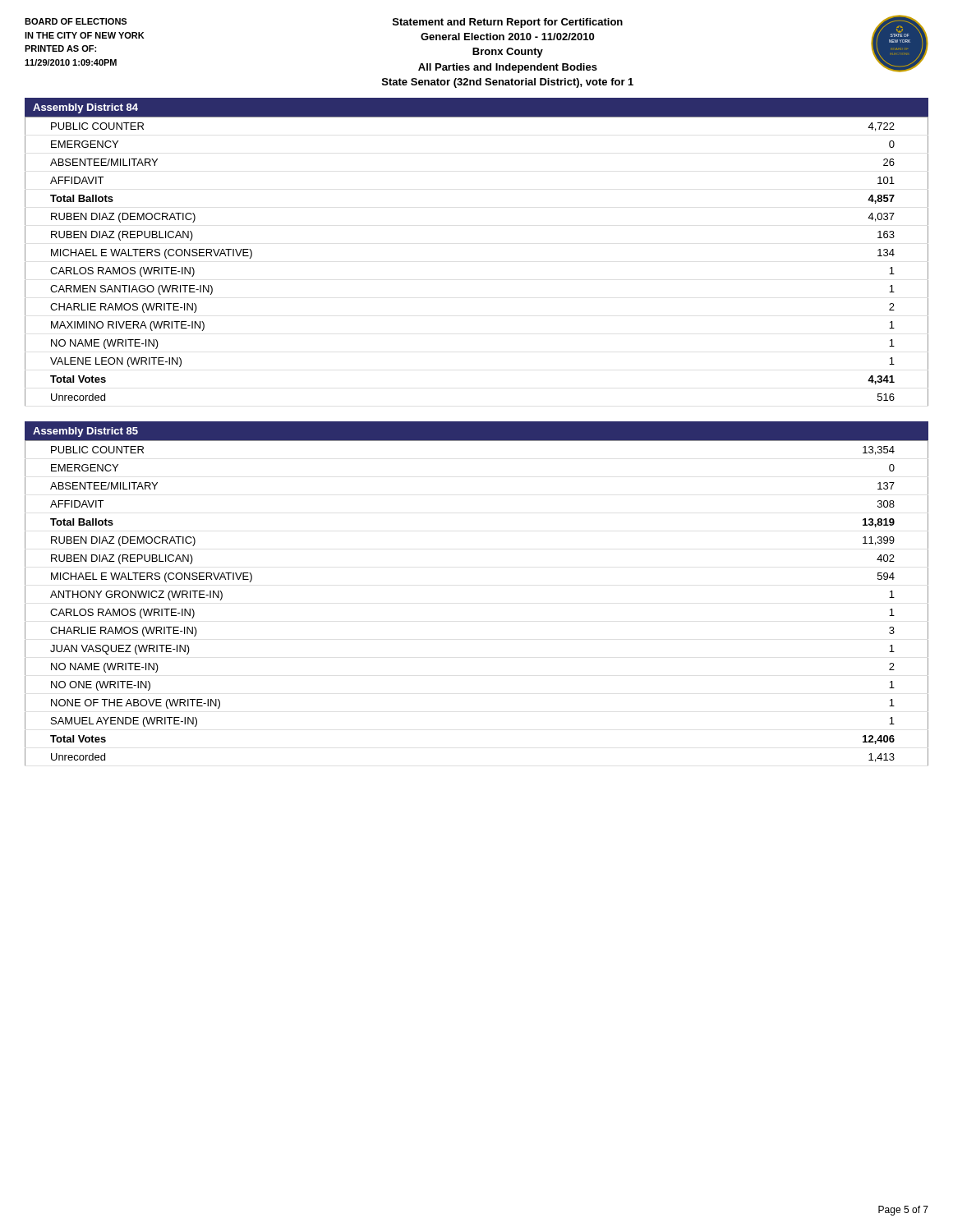Click where it says "Assembly District 84"
Image resolution: width=953 pixels, height=1232 pixels.
(x=85, y=107)
